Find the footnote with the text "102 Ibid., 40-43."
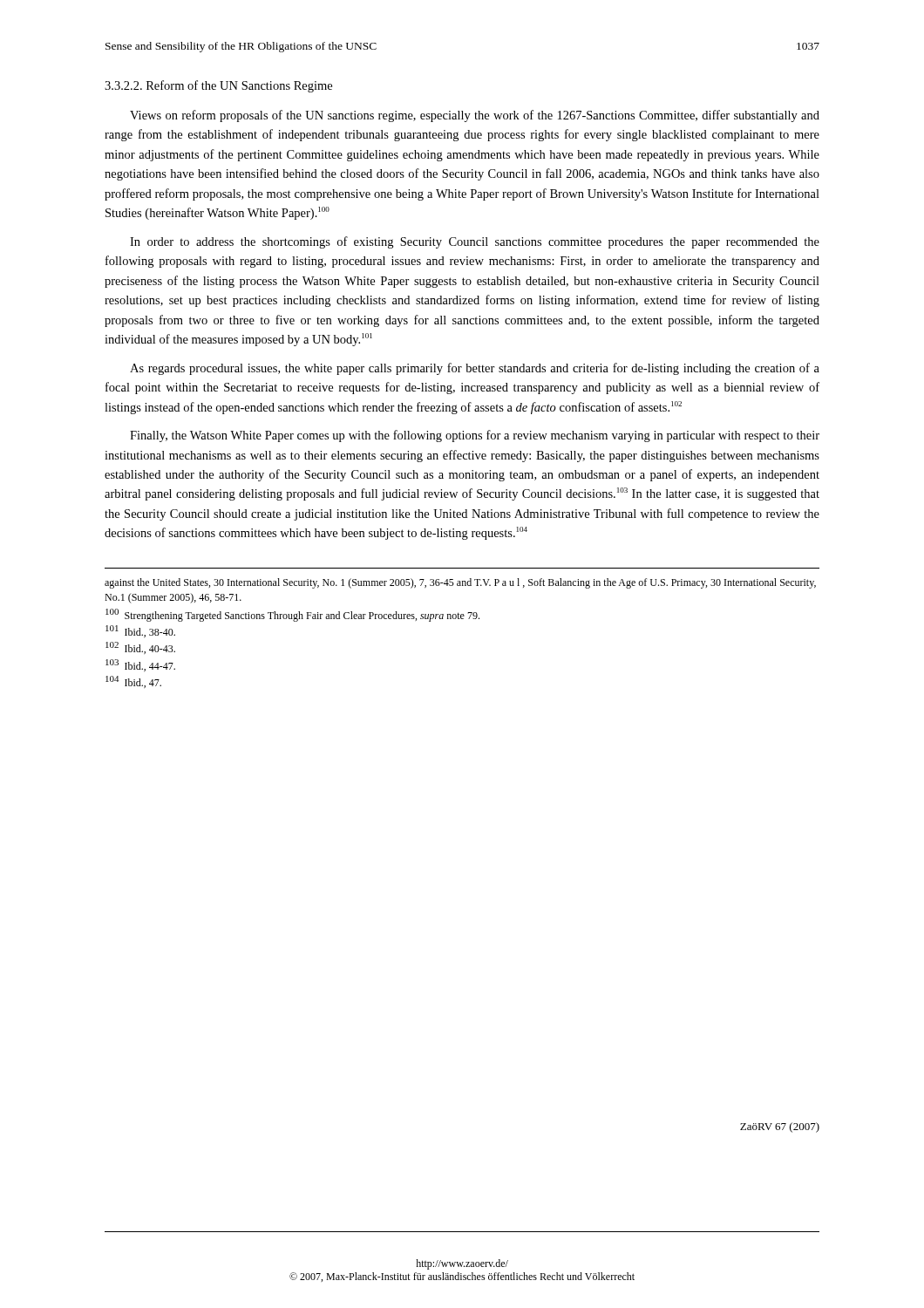Viewport: 924px width, 1308px height. 140,649
